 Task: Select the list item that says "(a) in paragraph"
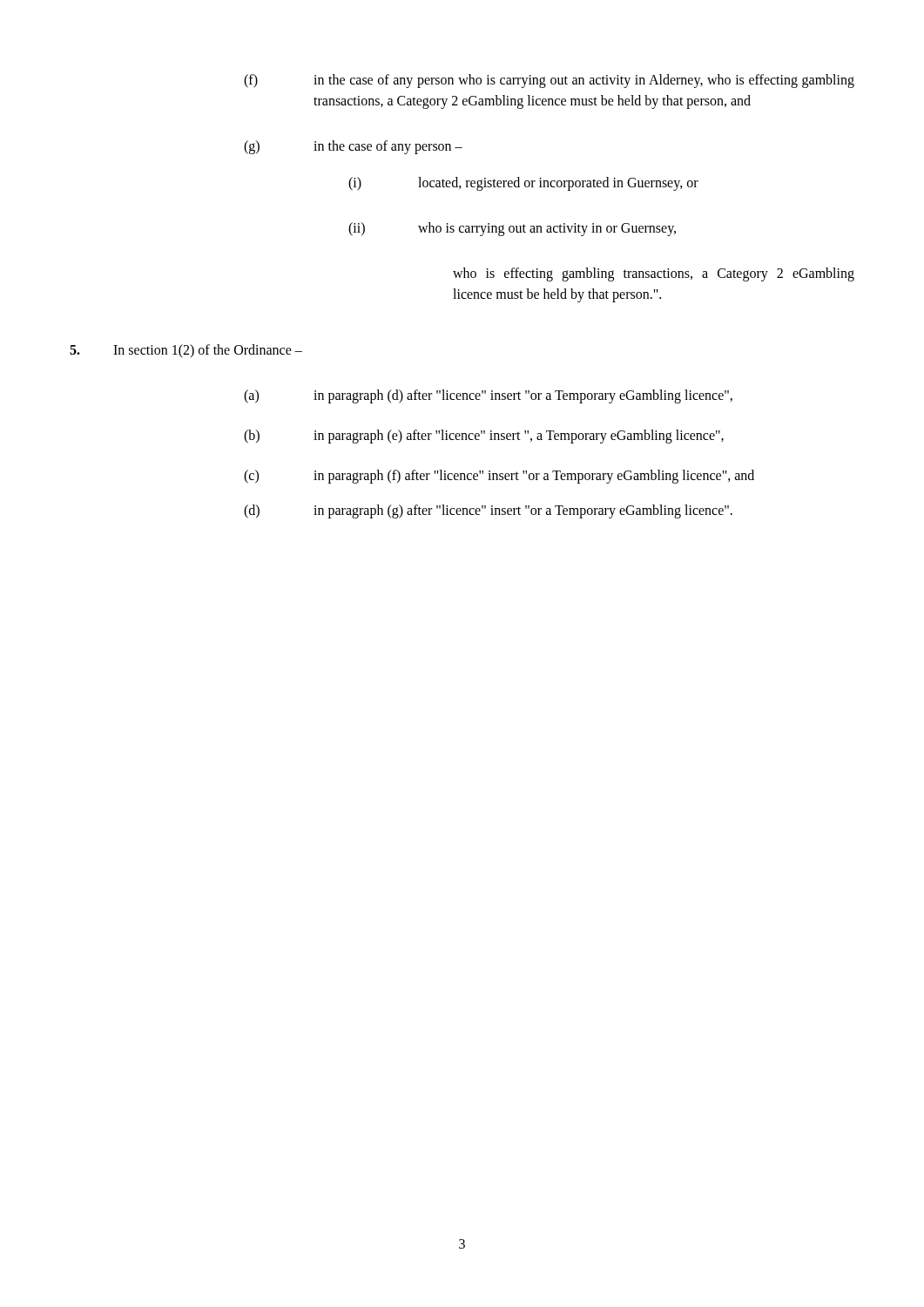pyautogui.click(x=549, y=396)
